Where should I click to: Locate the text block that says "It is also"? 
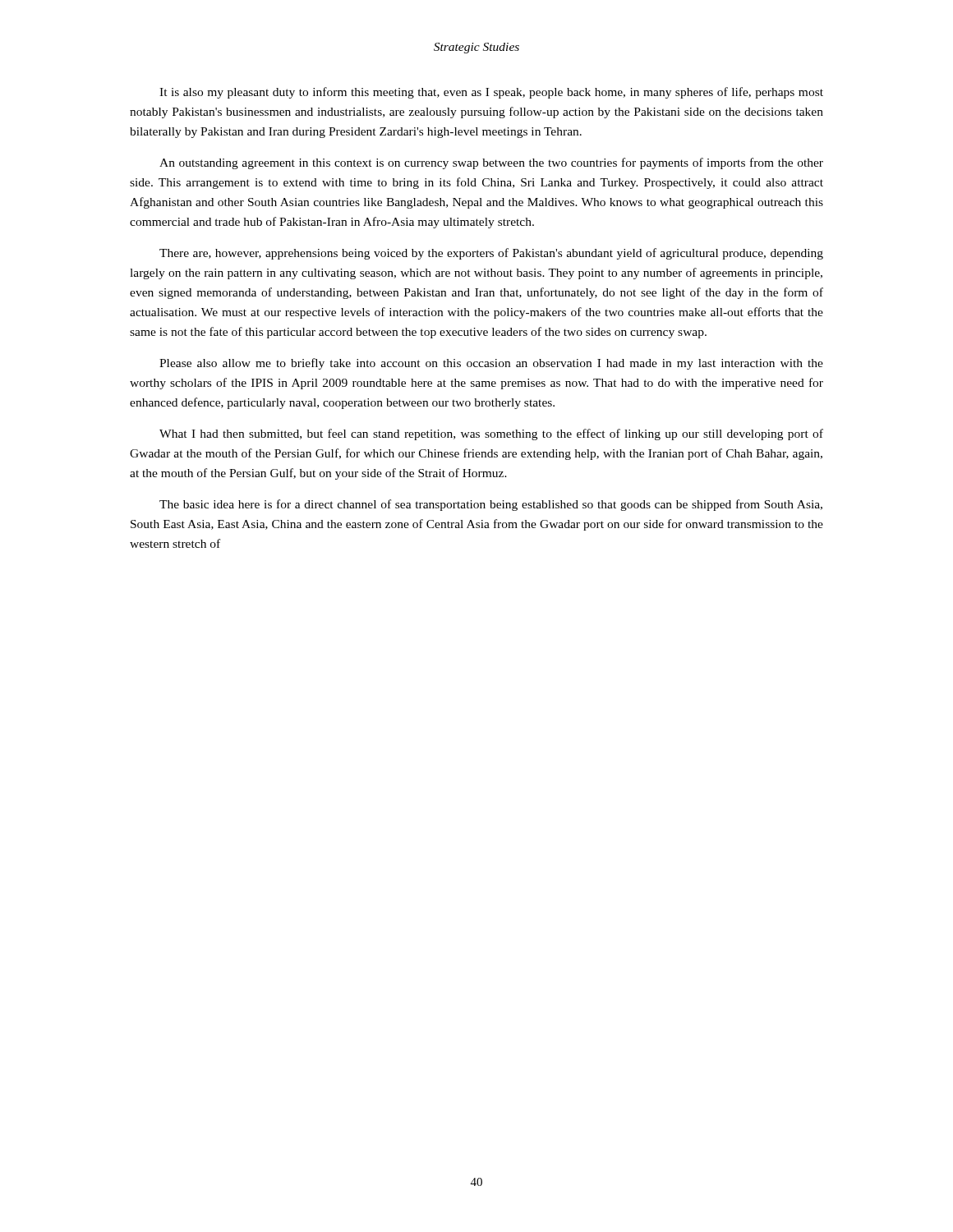click(x=476, y=111)
